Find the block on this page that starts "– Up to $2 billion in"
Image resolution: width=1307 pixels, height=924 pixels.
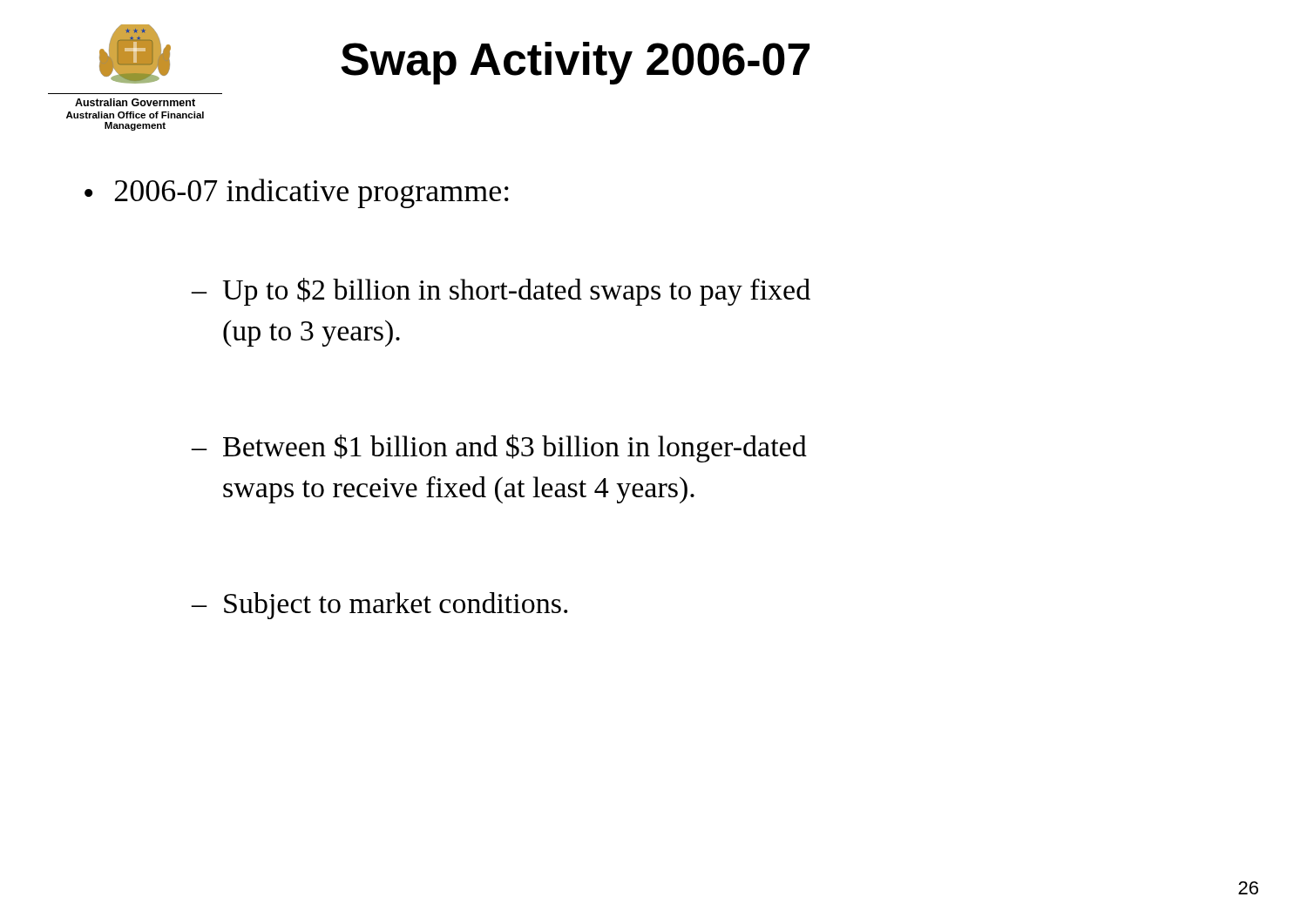coord(501,311)
